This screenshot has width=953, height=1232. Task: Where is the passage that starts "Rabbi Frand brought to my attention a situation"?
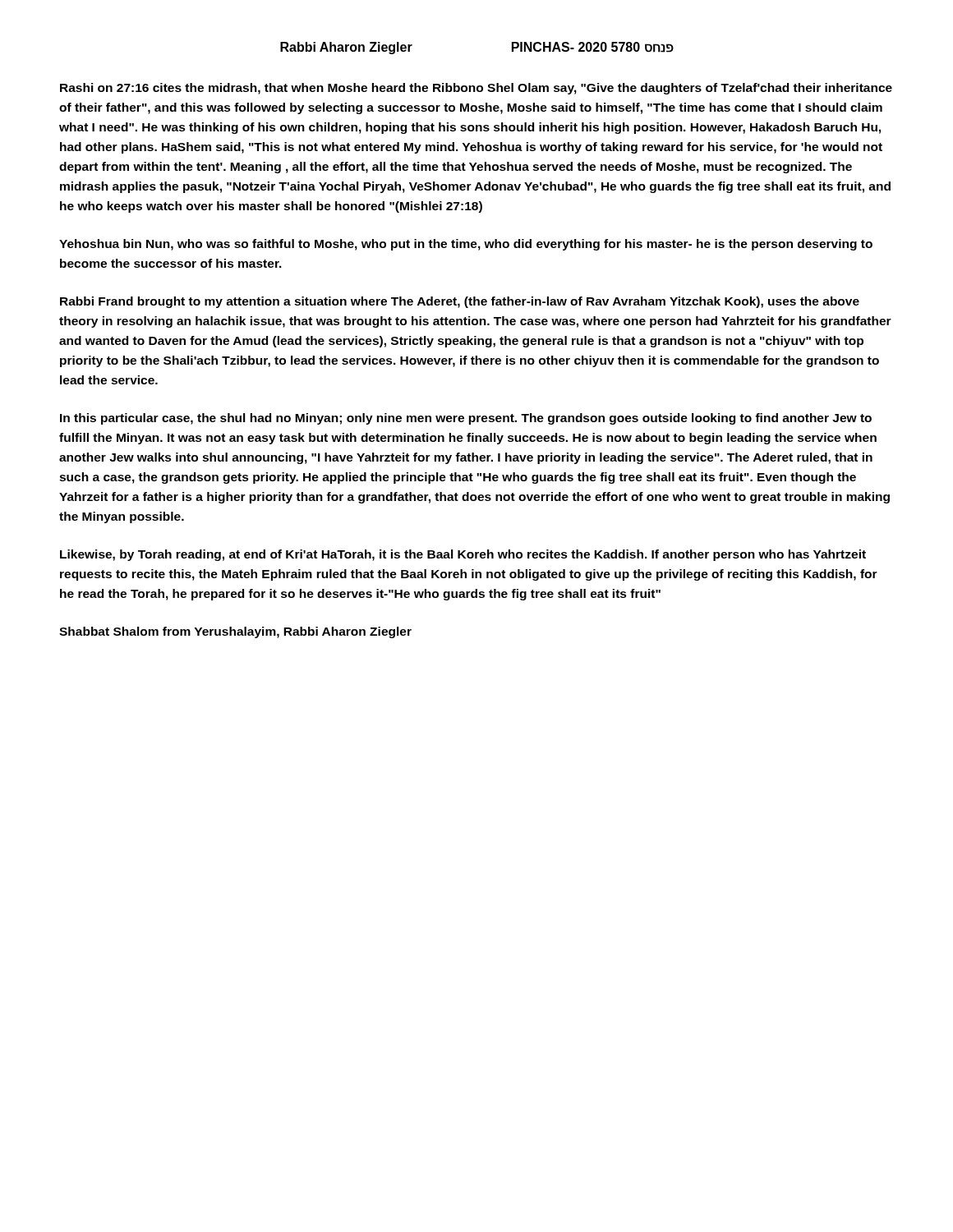click(475, 341)
